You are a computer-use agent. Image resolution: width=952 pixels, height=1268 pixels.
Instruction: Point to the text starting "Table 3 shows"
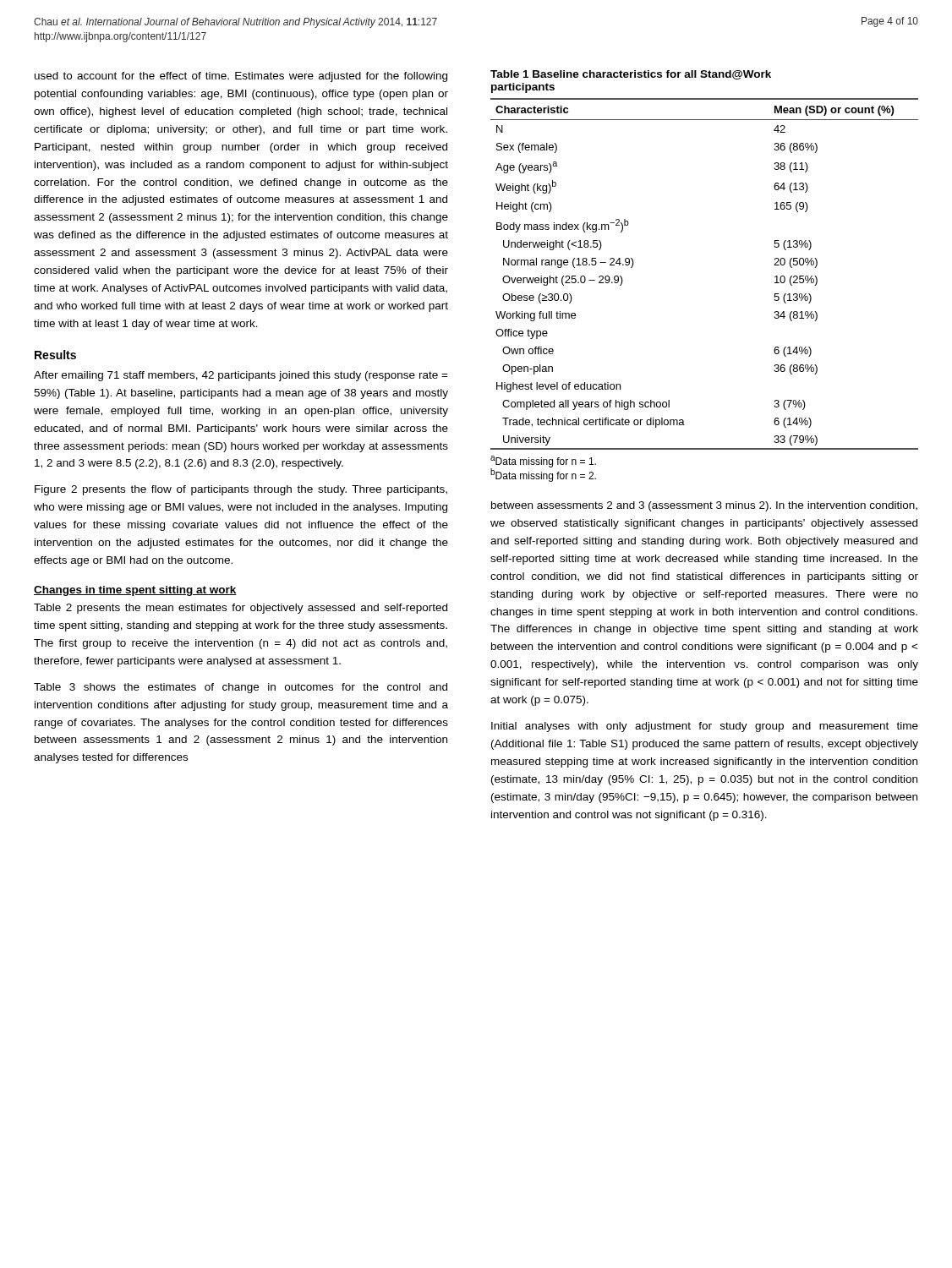[x=241, y=722]
